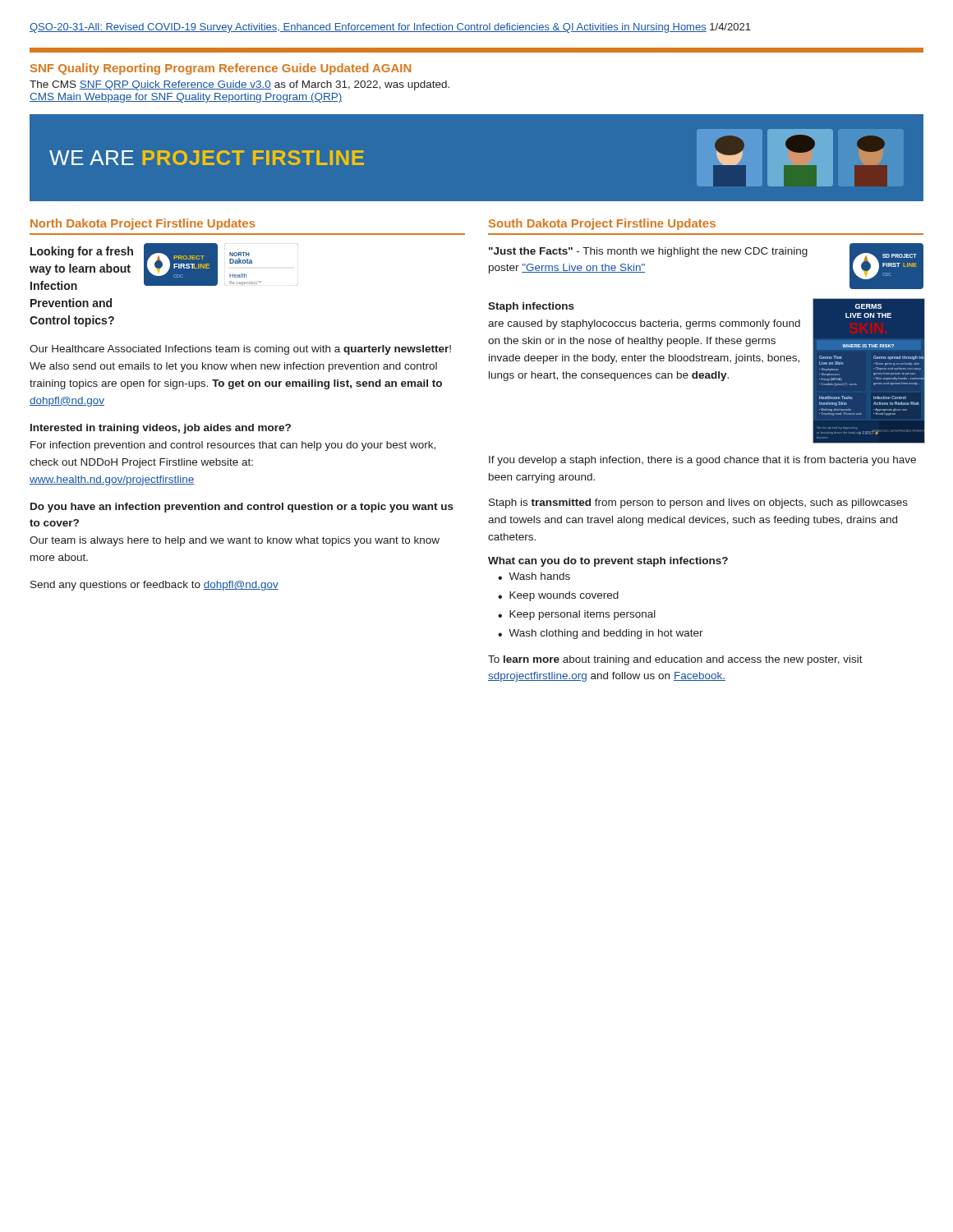This screenshot has height=1232, width=953.
Task: Select the list item with the text "Keep personal items personal"
Action: (x=582, y=614)
